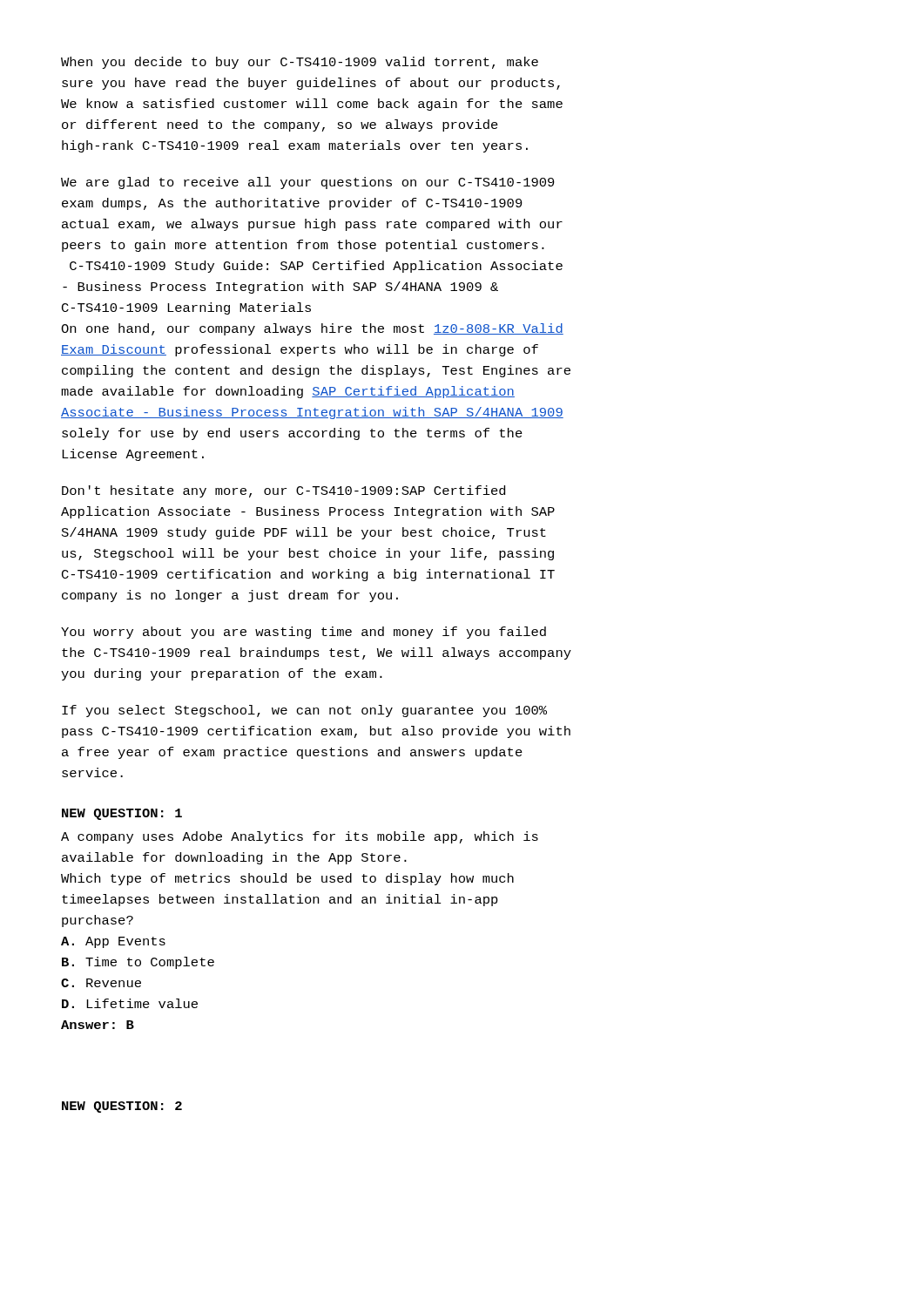Point to the block beginning "If you select Stegschool, we can"

[316, 743]
